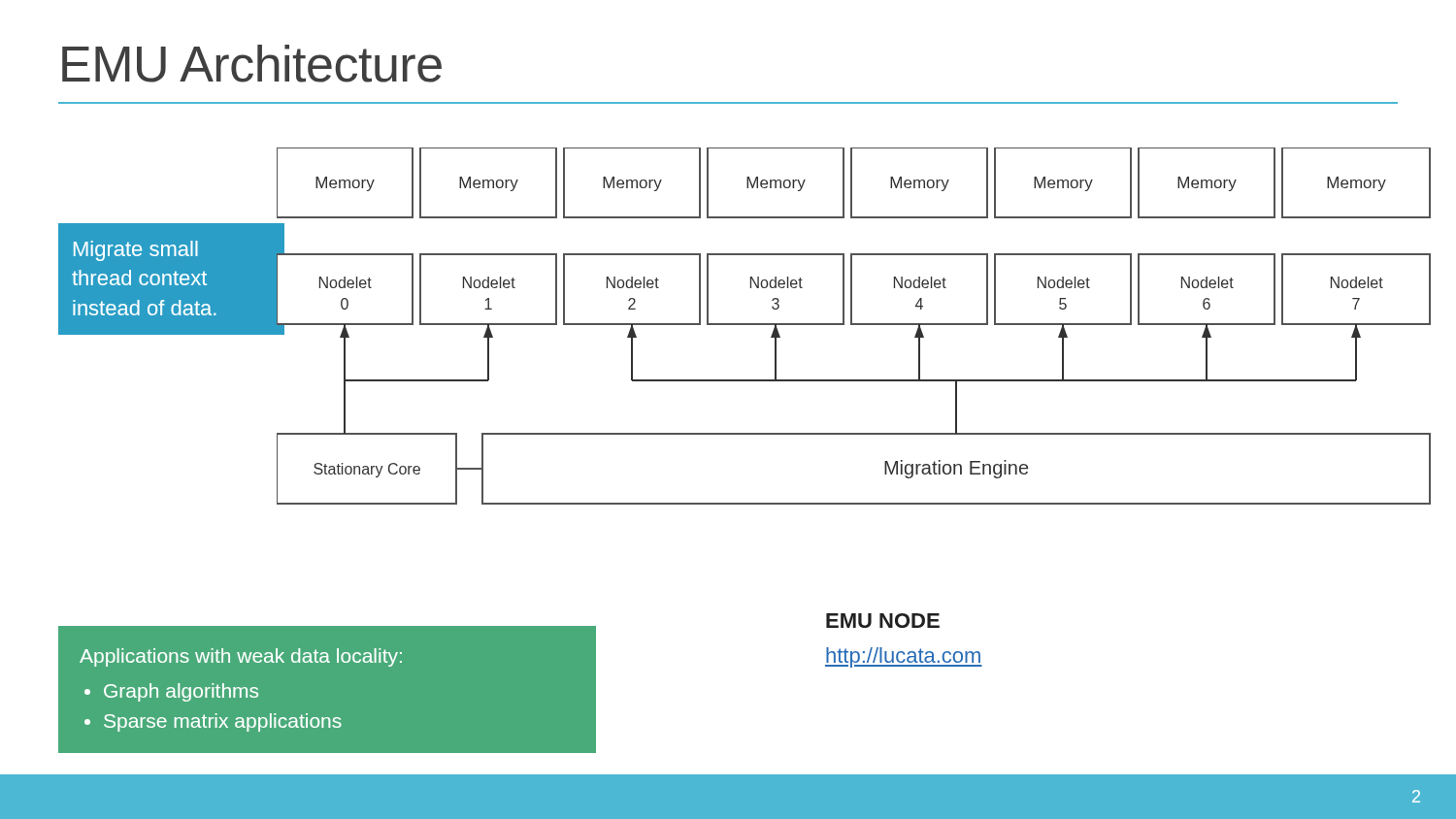Screen dimensions: 819x1456
Task: Click on the engineering diagram
Action: click(857, 363)
